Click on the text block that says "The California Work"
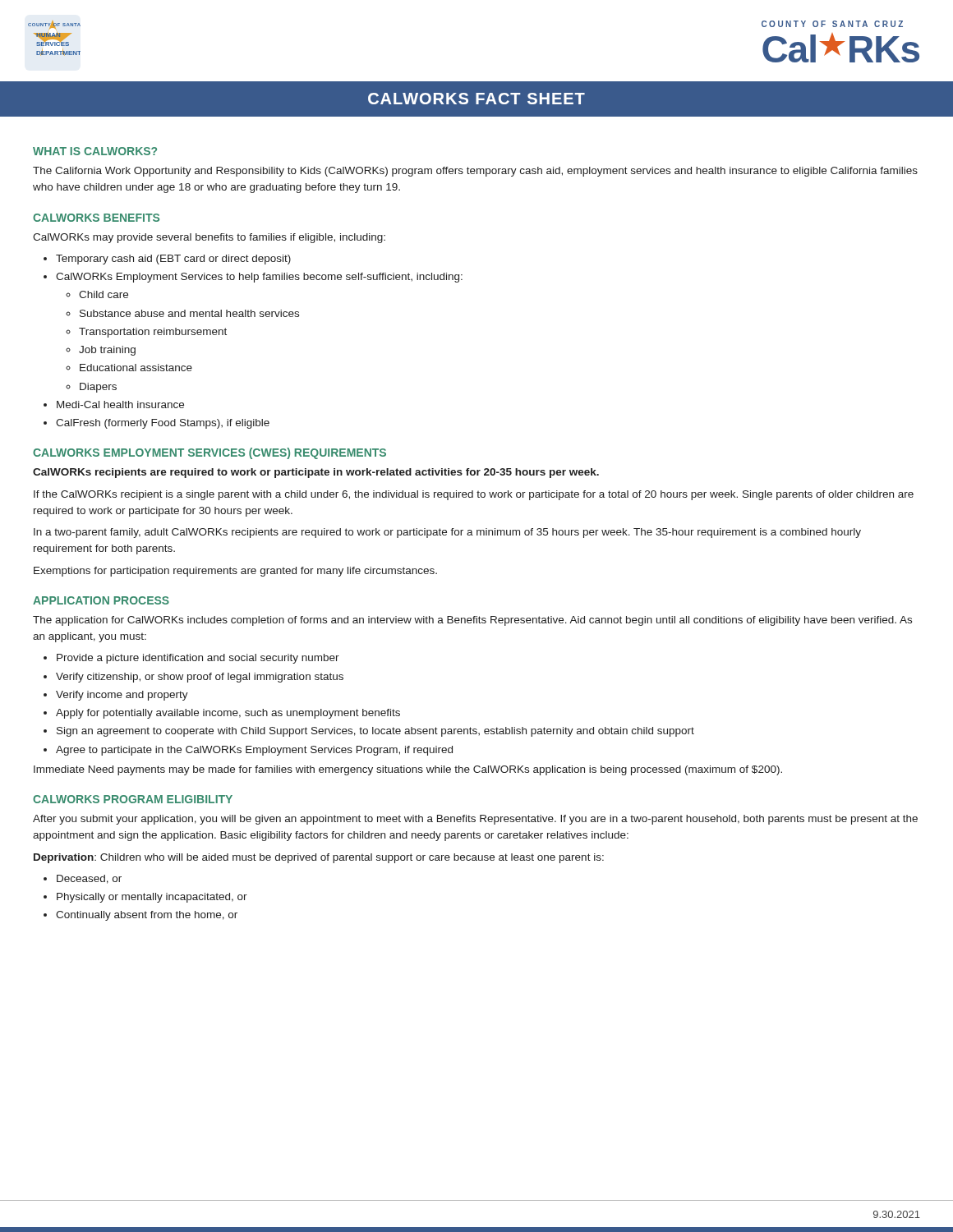The height and width of the screenshot is (1232, 953). [475, 179]
